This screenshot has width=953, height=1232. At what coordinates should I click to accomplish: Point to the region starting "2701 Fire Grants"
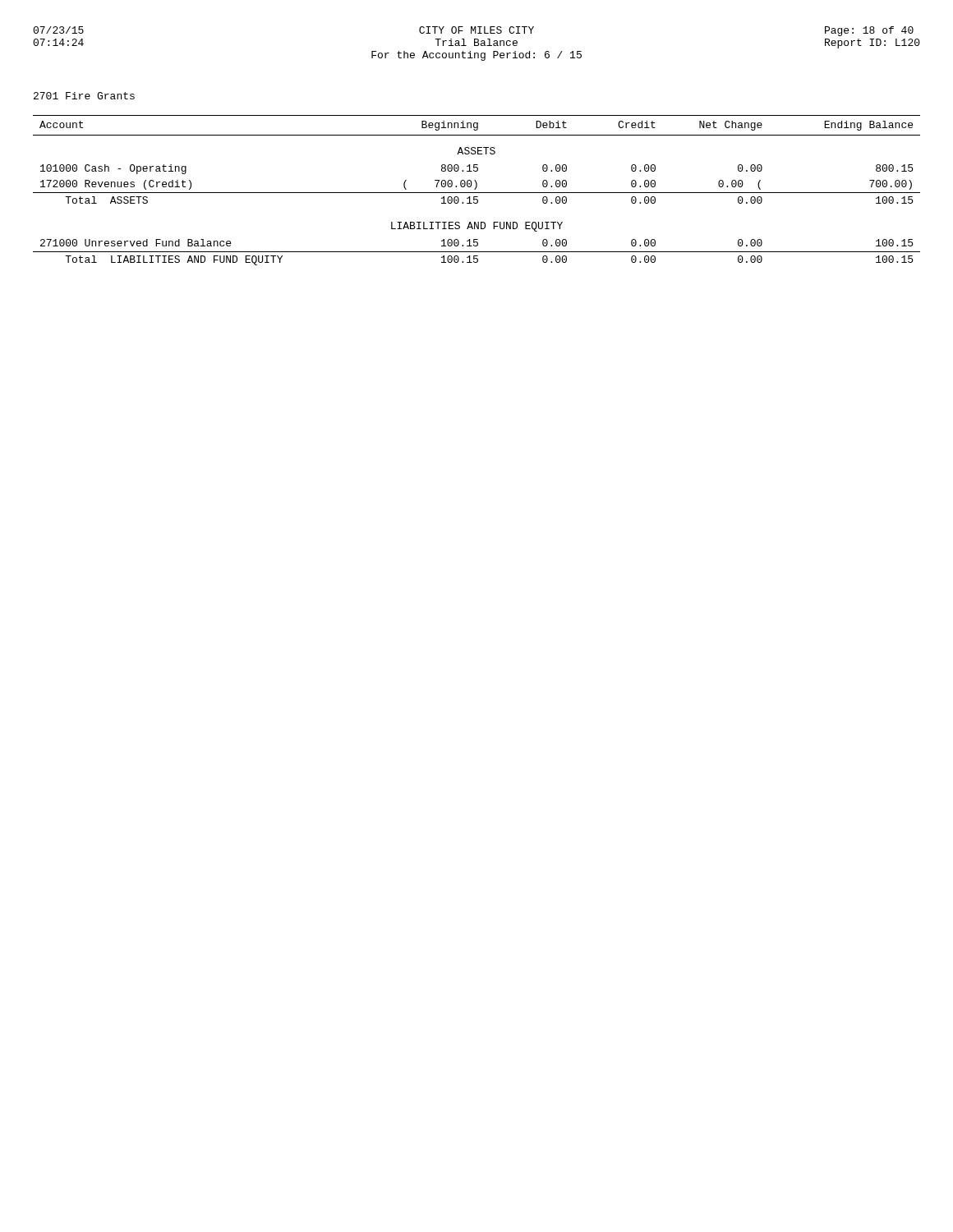coord(84,96)
